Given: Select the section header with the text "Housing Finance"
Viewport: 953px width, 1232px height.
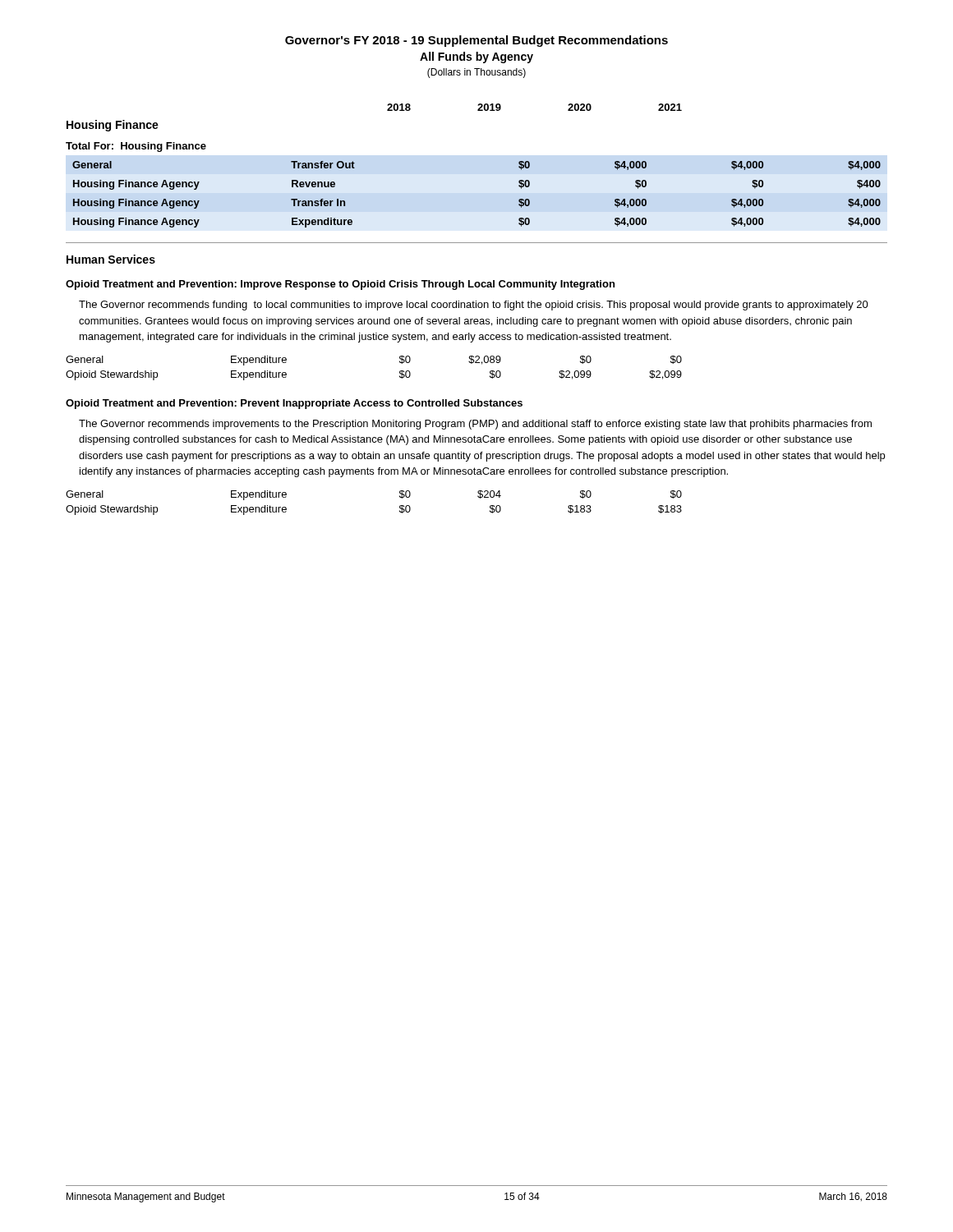Looking at the screenshot, I should [112, 125].
